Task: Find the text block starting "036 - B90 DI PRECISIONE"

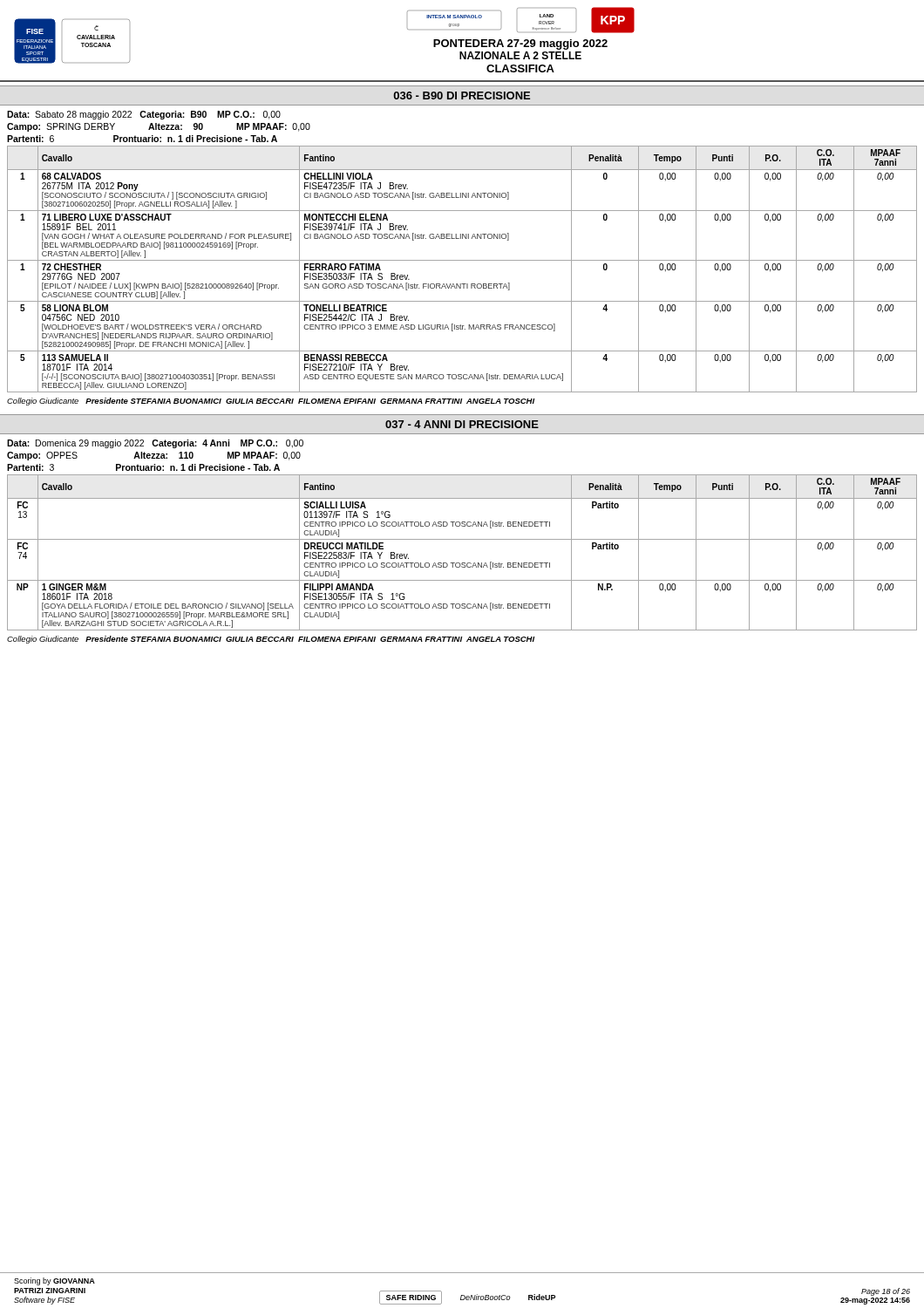Action: point(462,95)
